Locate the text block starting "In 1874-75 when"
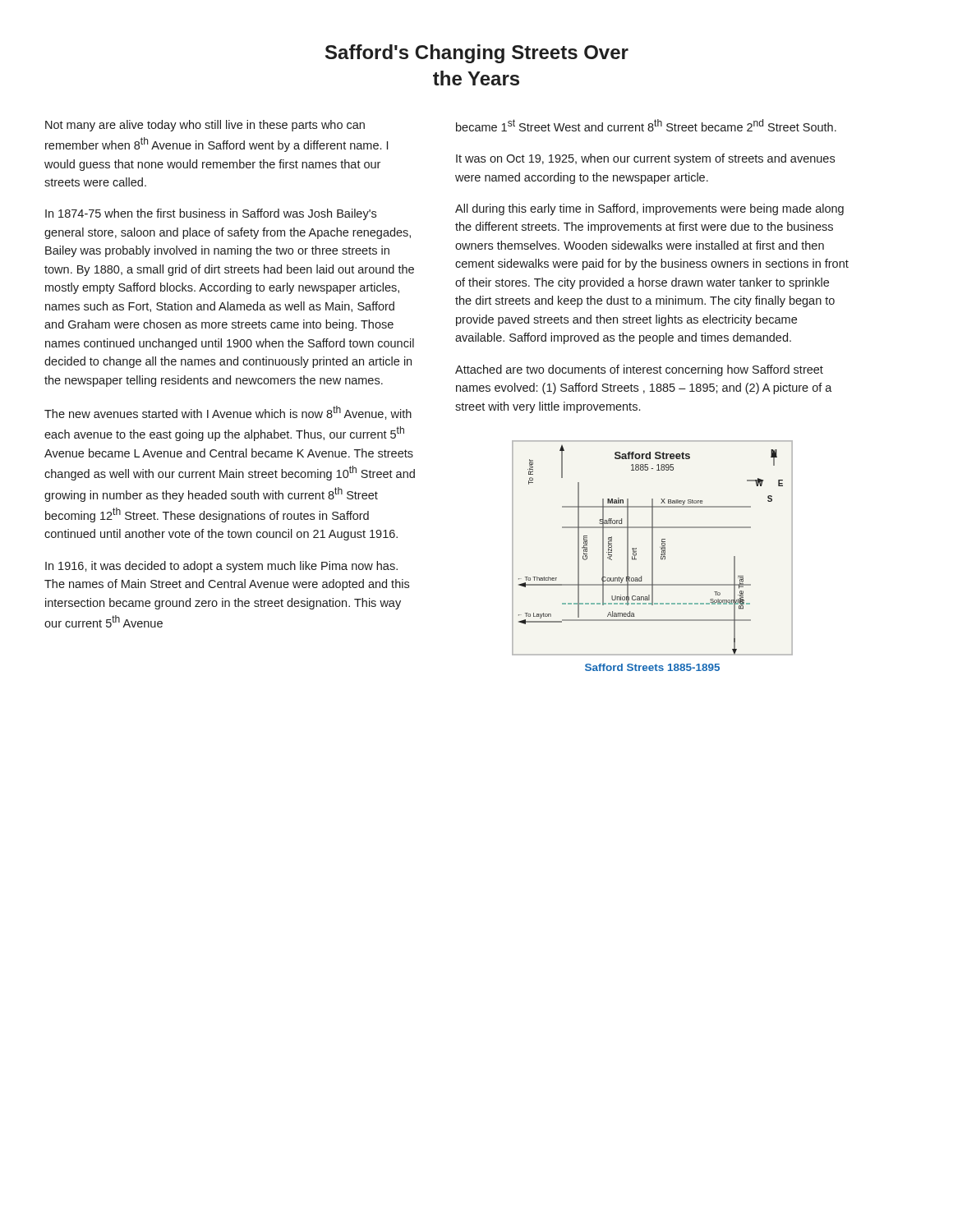953x1232 pixels. (229, 297)
